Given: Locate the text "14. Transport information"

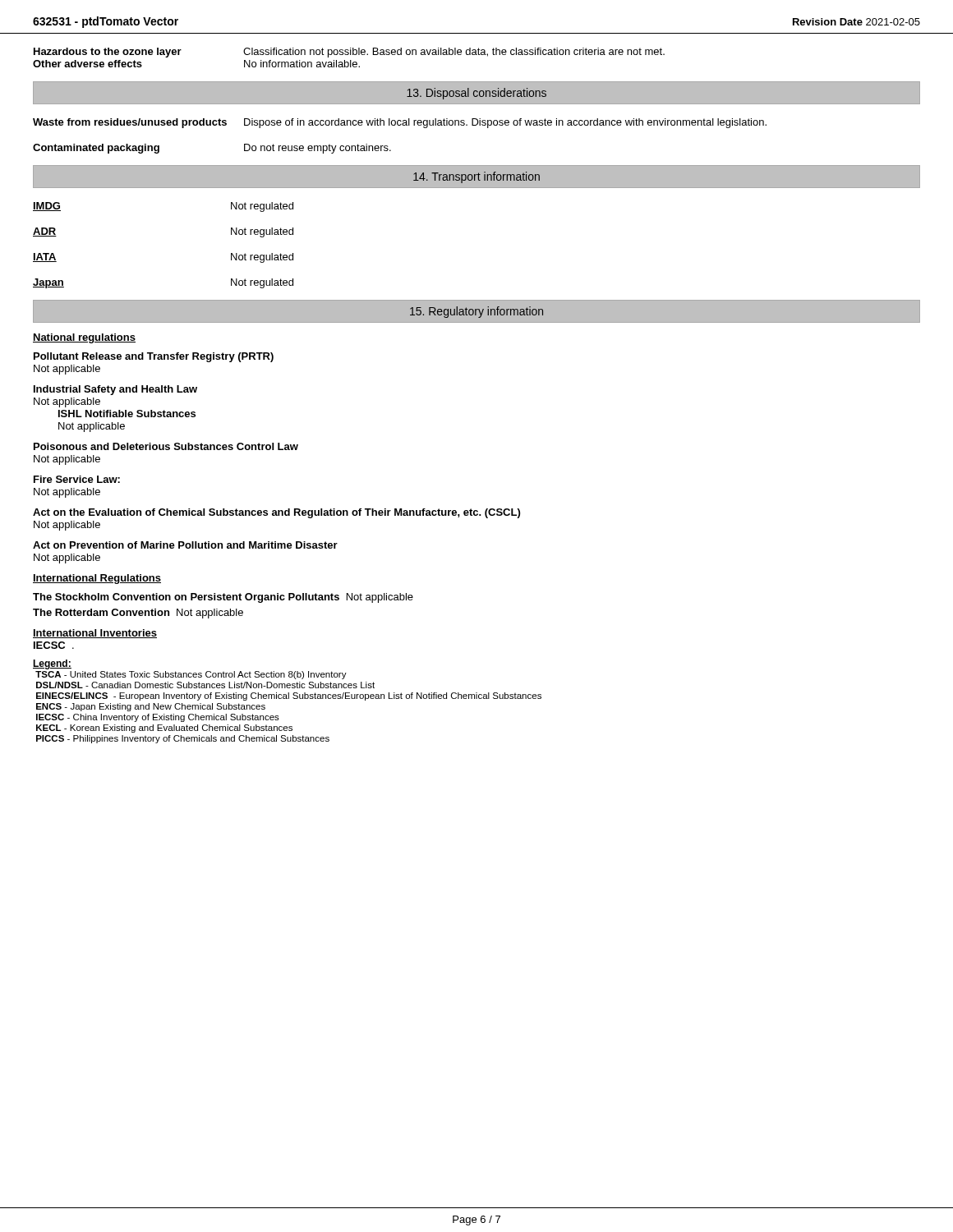Looking at the screenshot, I should (476, 177).
